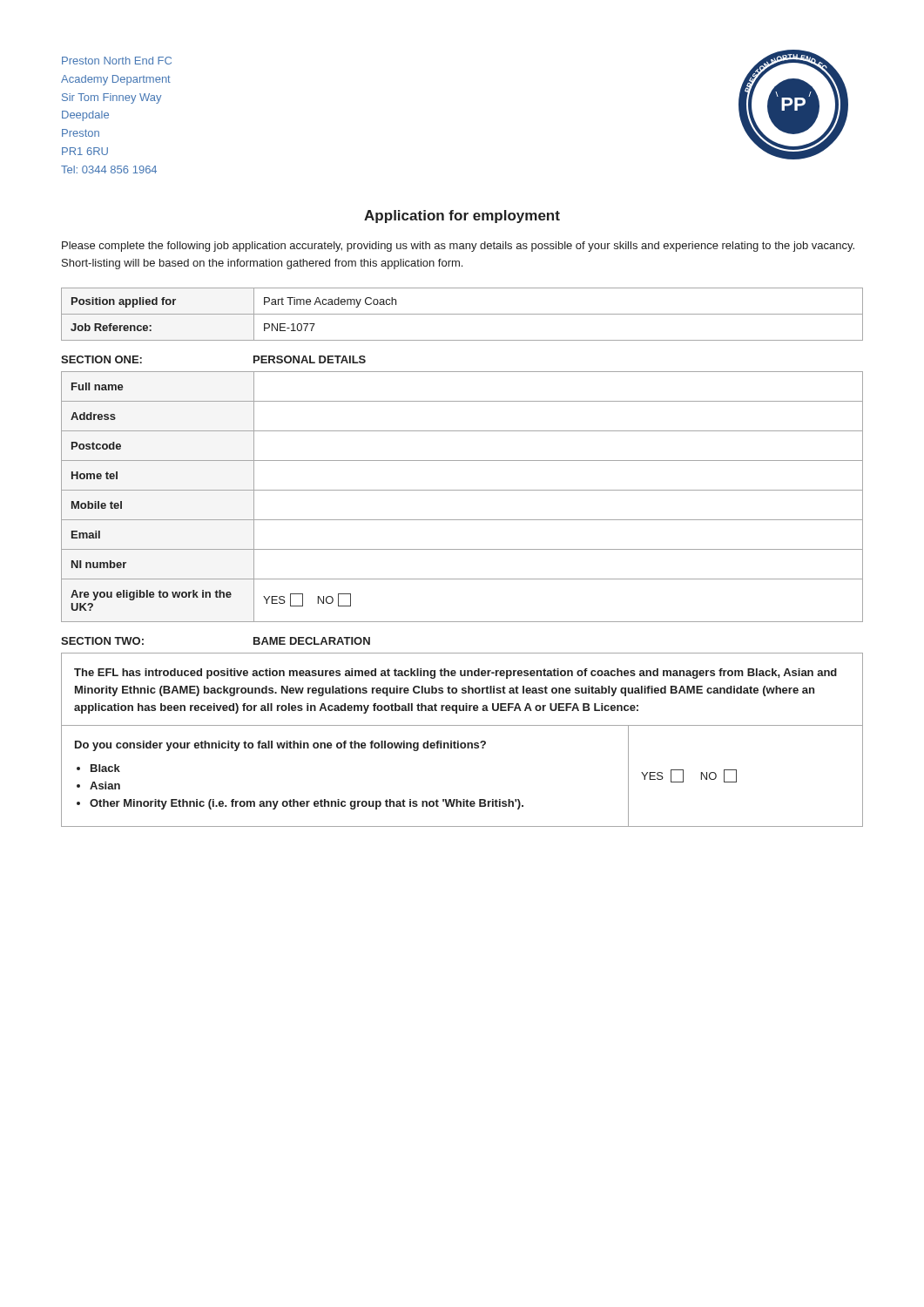The width and height of the screenshot is (924, 1307).
Task: Find the text block with the text "Preston North End FC Academy Department Sir Tom"
Action: coord(117,116)
